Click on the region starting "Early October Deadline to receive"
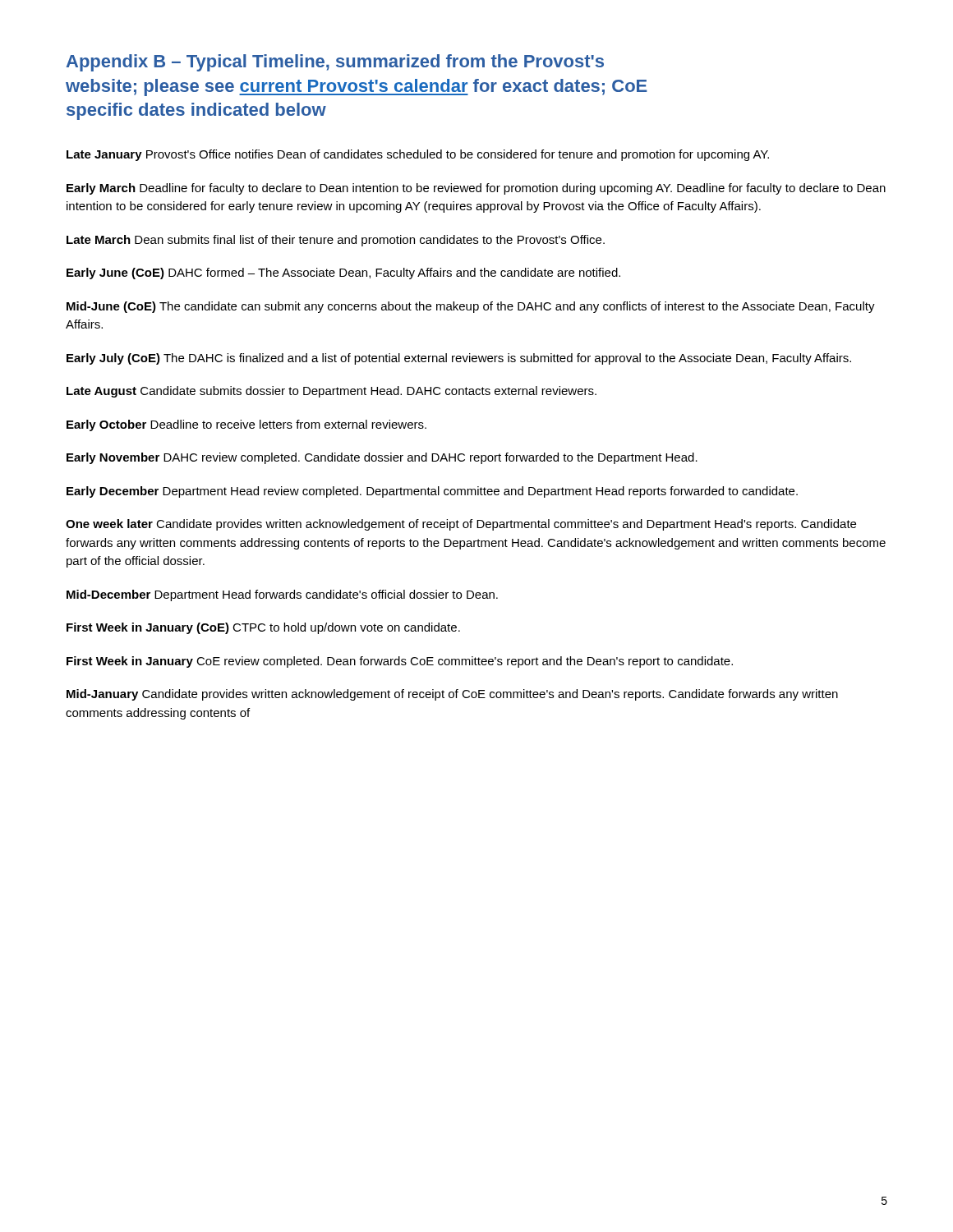This screenshot has height=1232, width=953. pos(247,424)
